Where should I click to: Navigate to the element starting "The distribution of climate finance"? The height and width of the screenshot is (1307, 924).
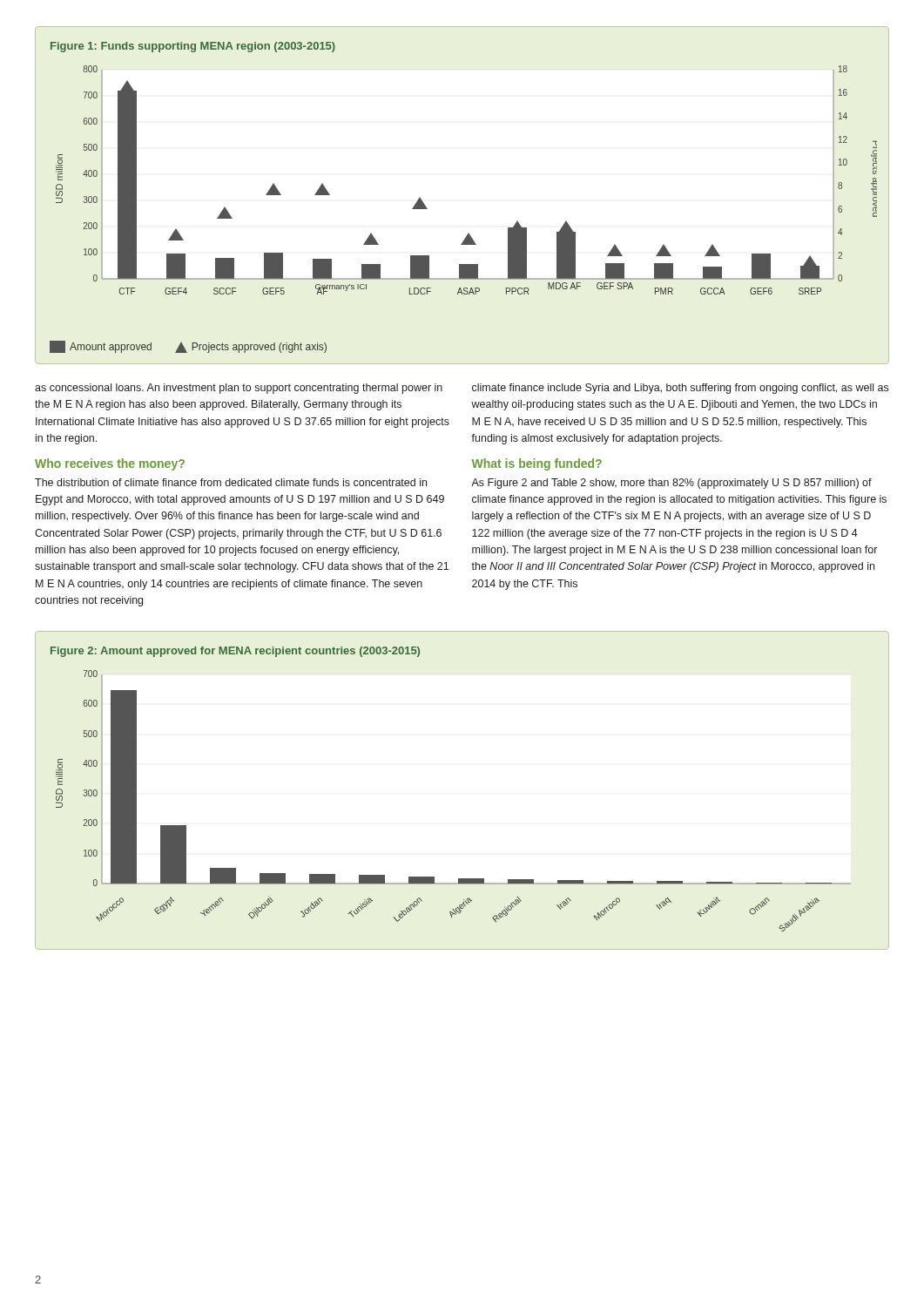tap(242, 541)
